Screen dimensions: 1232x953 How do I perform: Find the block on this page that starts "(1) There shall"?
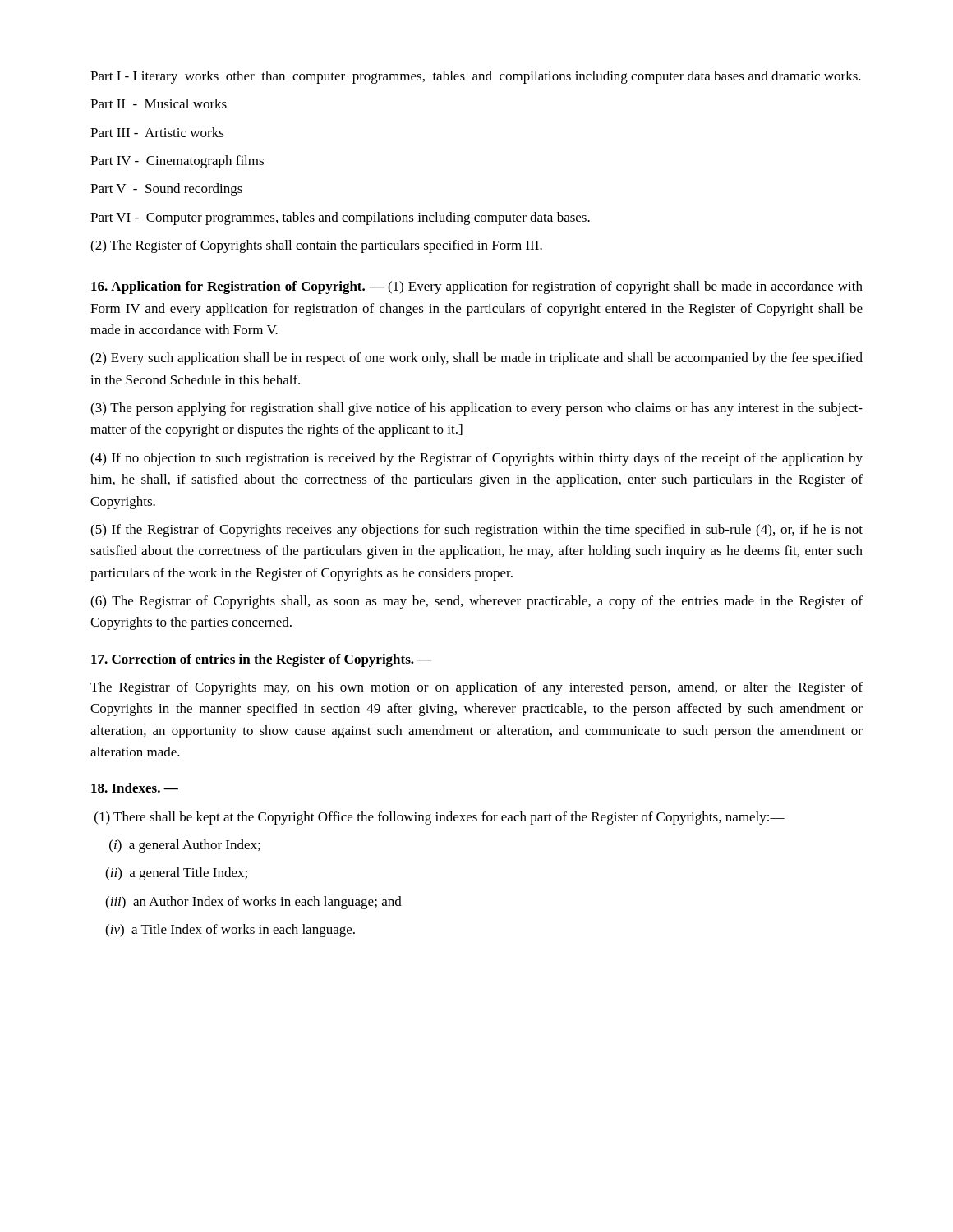tap(476, 817)
